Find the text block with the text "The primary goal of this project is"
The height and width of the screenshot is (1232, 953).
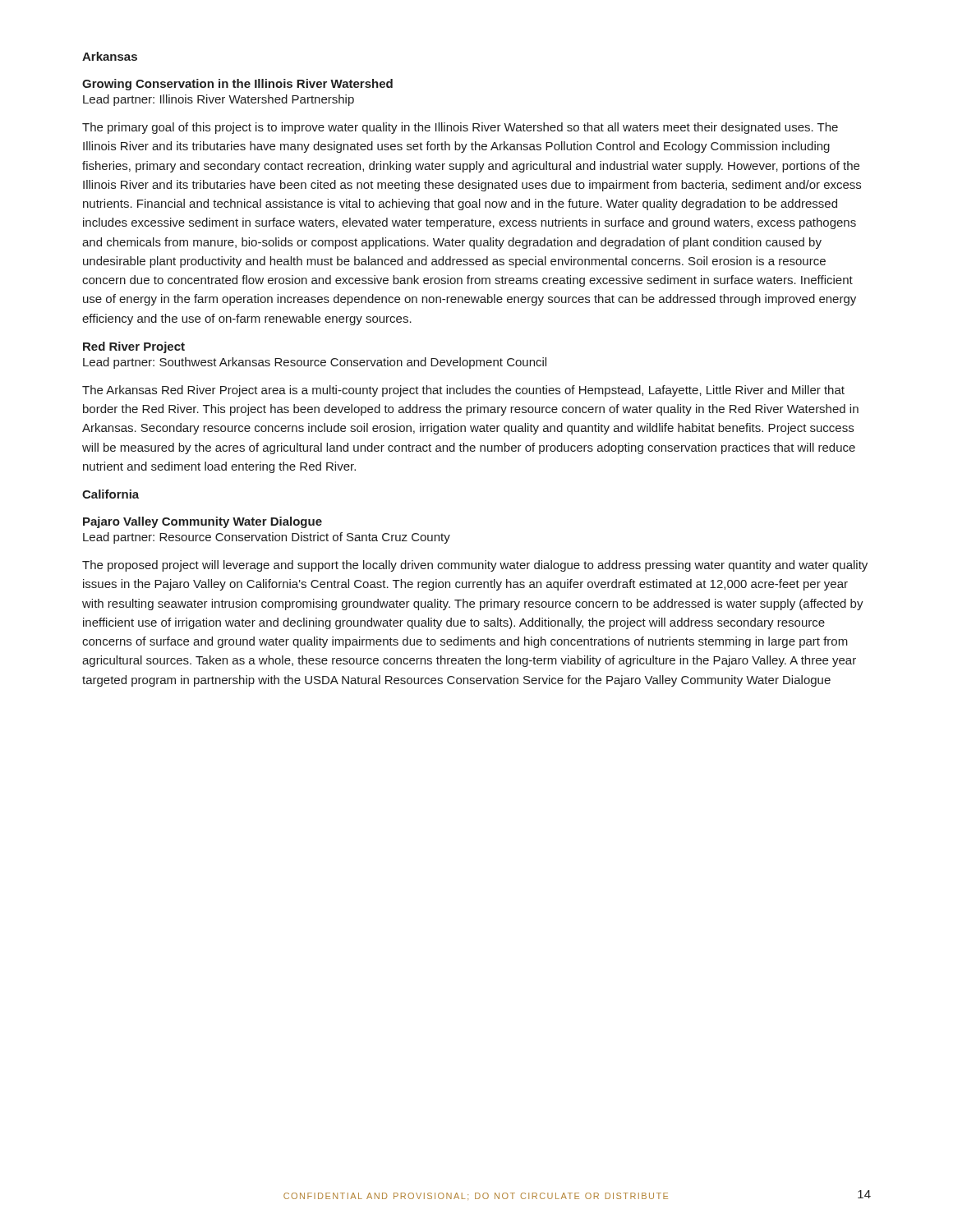(x=472, y=222)
